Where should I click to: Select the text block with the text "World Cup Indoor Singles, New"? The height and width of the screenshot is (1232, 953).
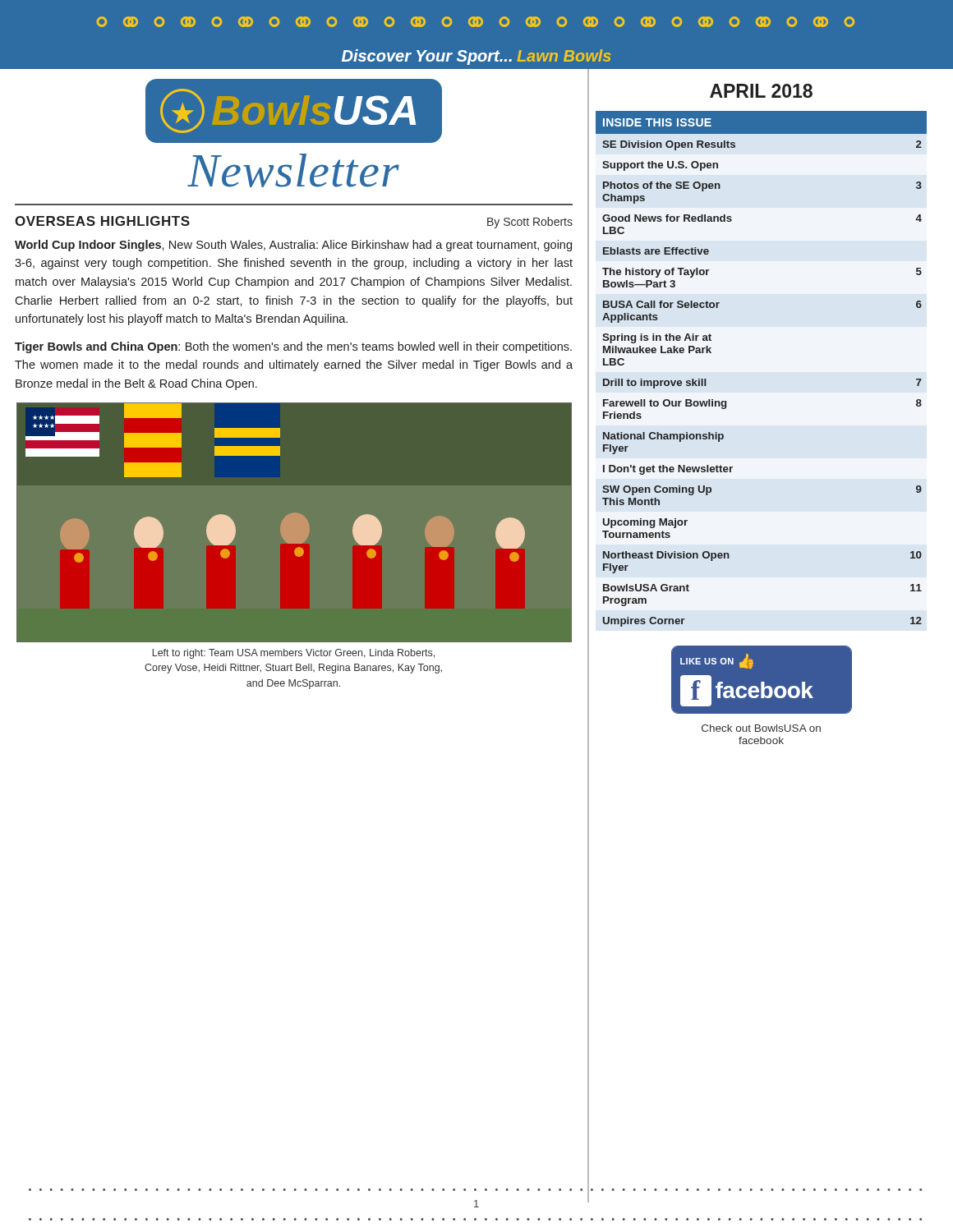(294, 282)
